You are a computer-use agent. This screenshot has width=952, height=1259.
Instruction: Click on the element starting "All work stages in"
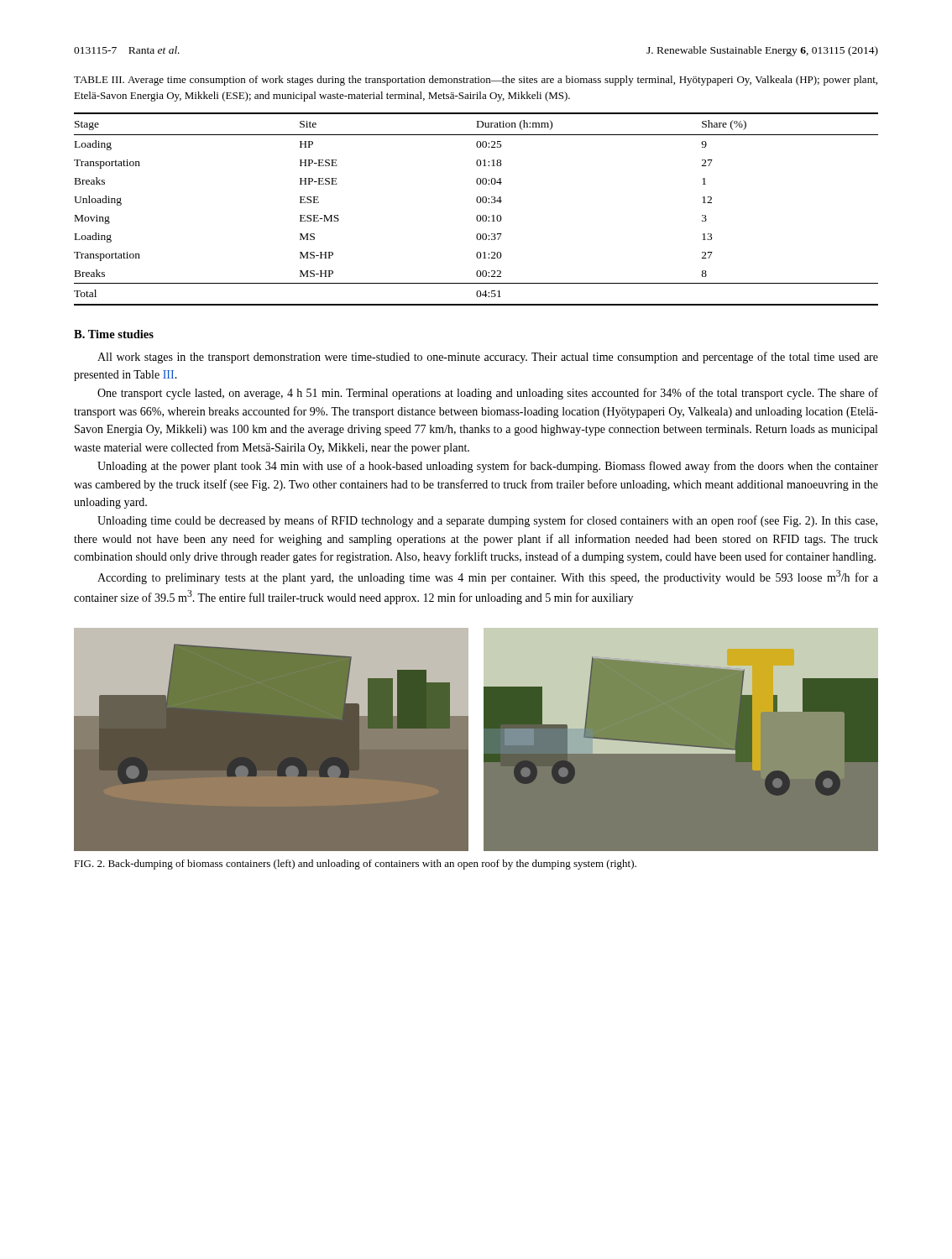pos(476,366)
